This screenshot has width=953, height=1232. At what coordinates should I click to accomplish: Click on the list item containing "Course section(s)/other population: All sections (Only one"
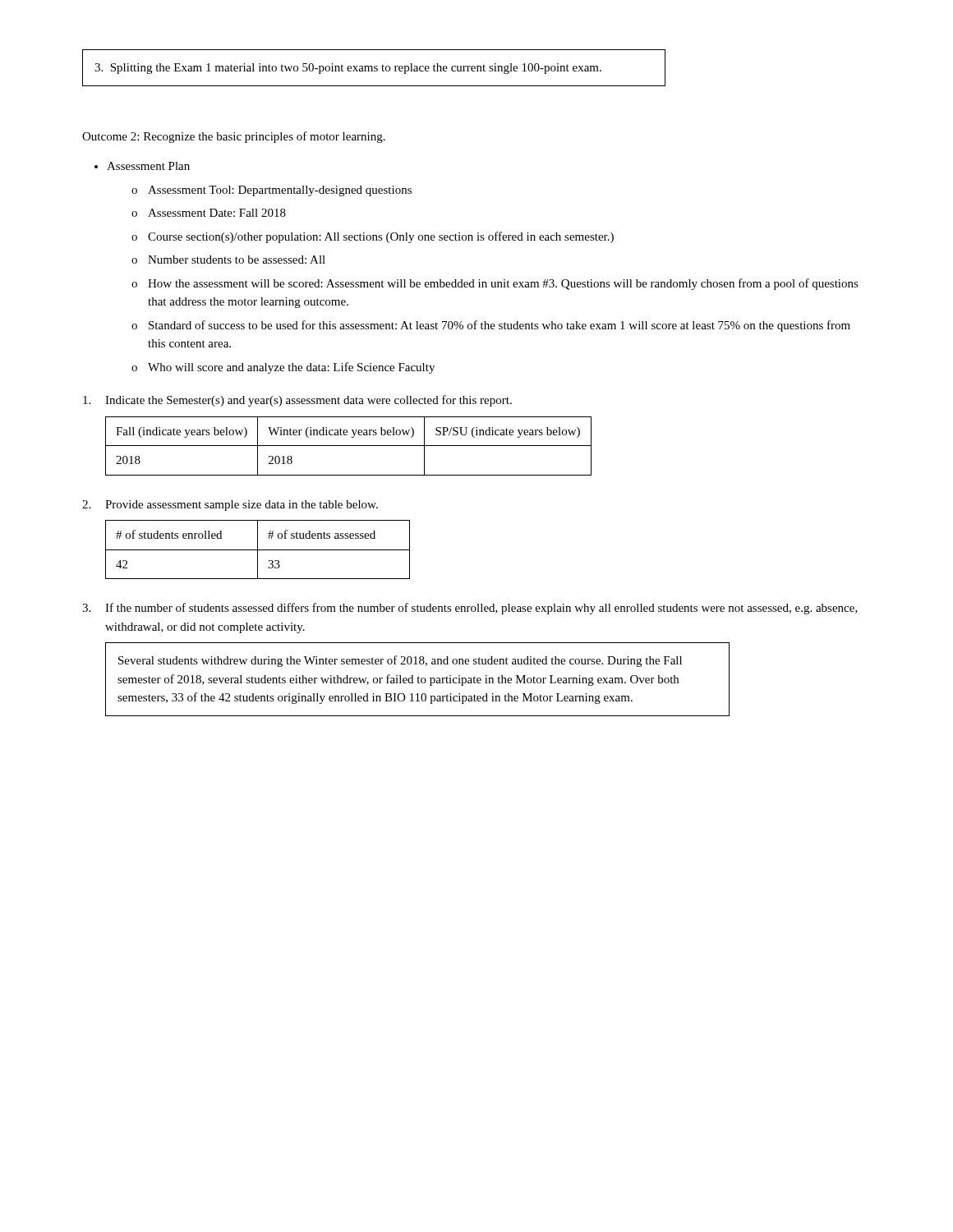pyautogui.click(x=381, y=236)
